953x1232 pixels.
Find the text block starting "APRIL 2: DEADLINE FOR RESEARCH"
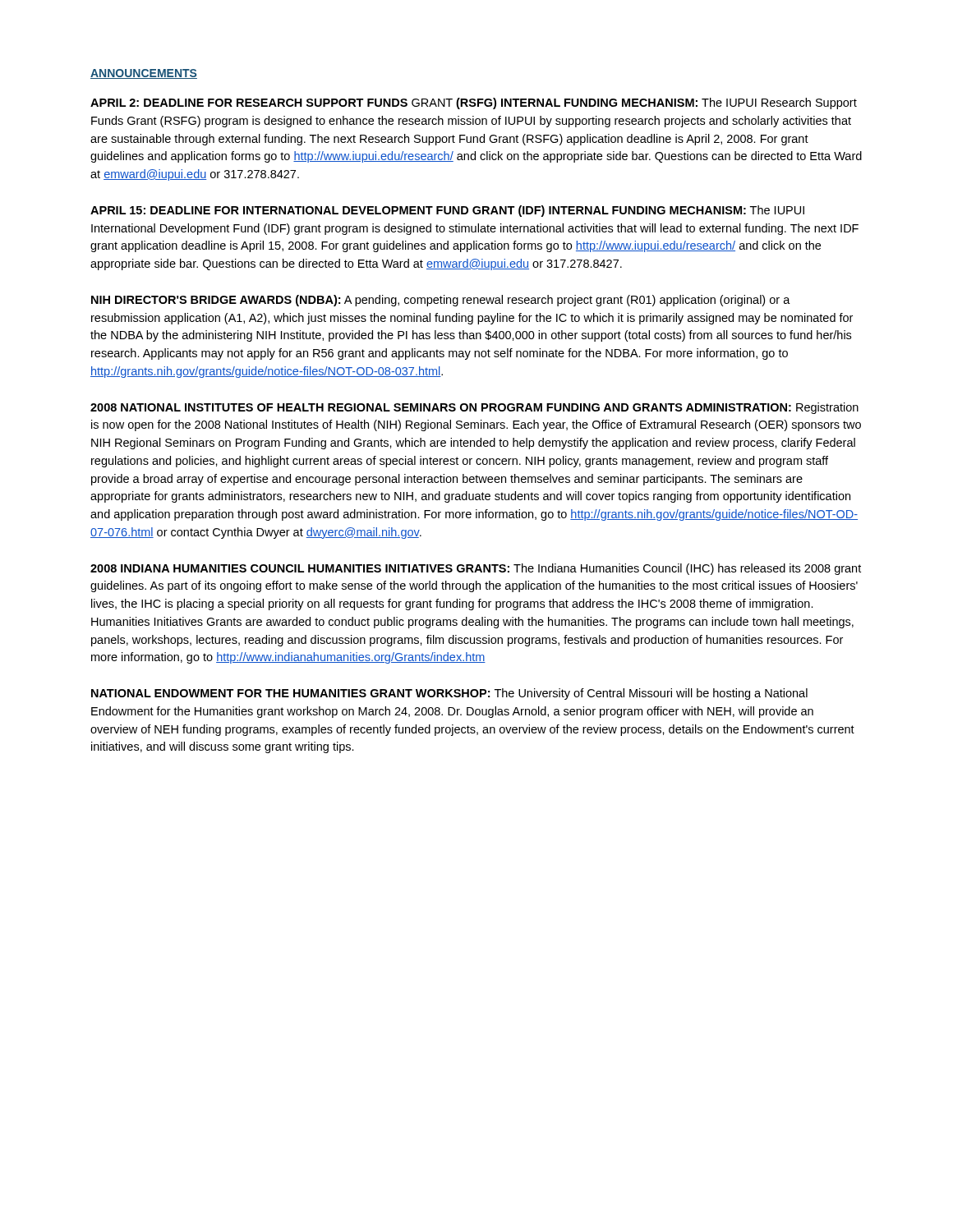(x=476, y=138)
